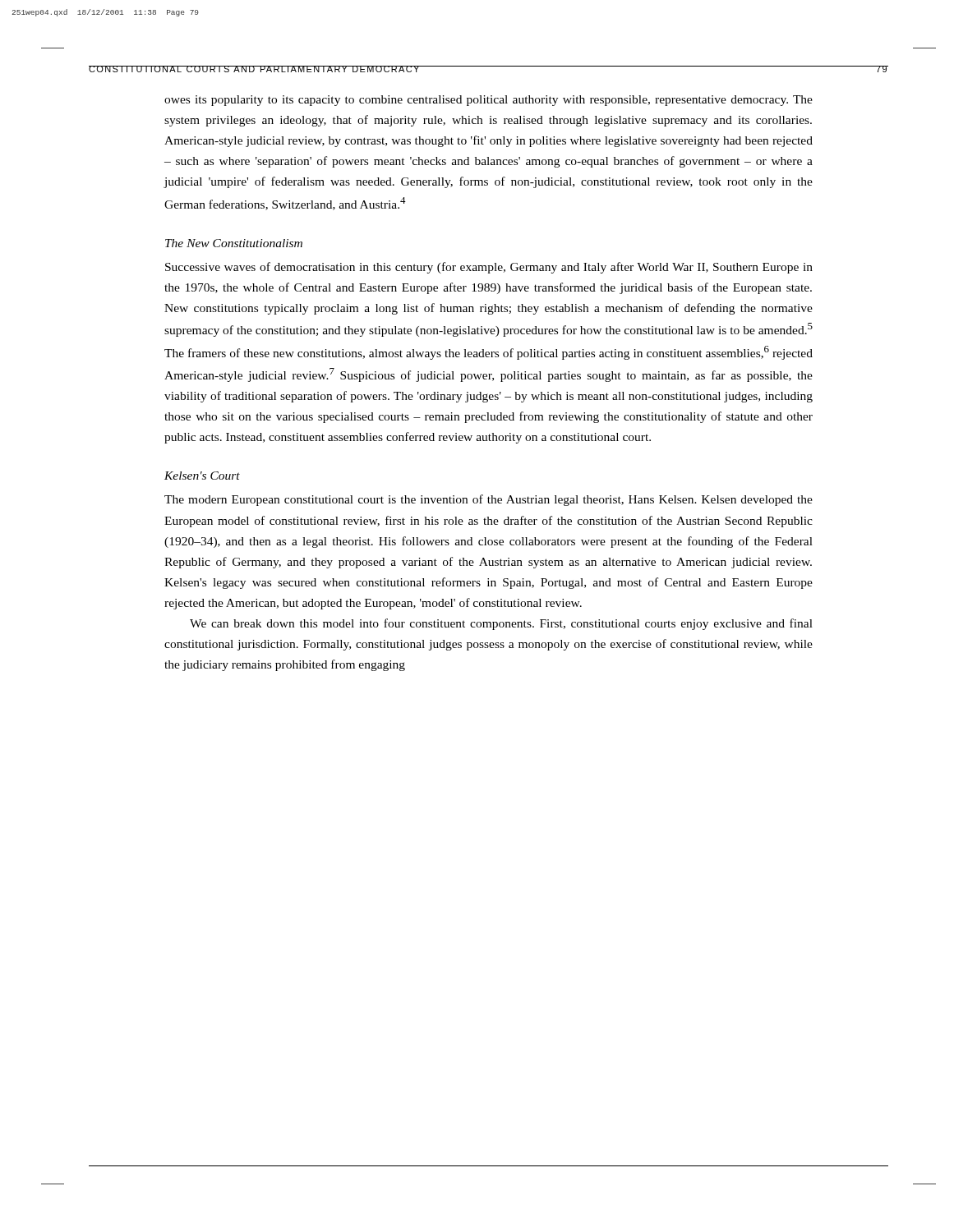The width and height of the screenshot is (977, 1232).
Task: Locate the text "The New Constitutionalism"
Action: coord(234,243)
